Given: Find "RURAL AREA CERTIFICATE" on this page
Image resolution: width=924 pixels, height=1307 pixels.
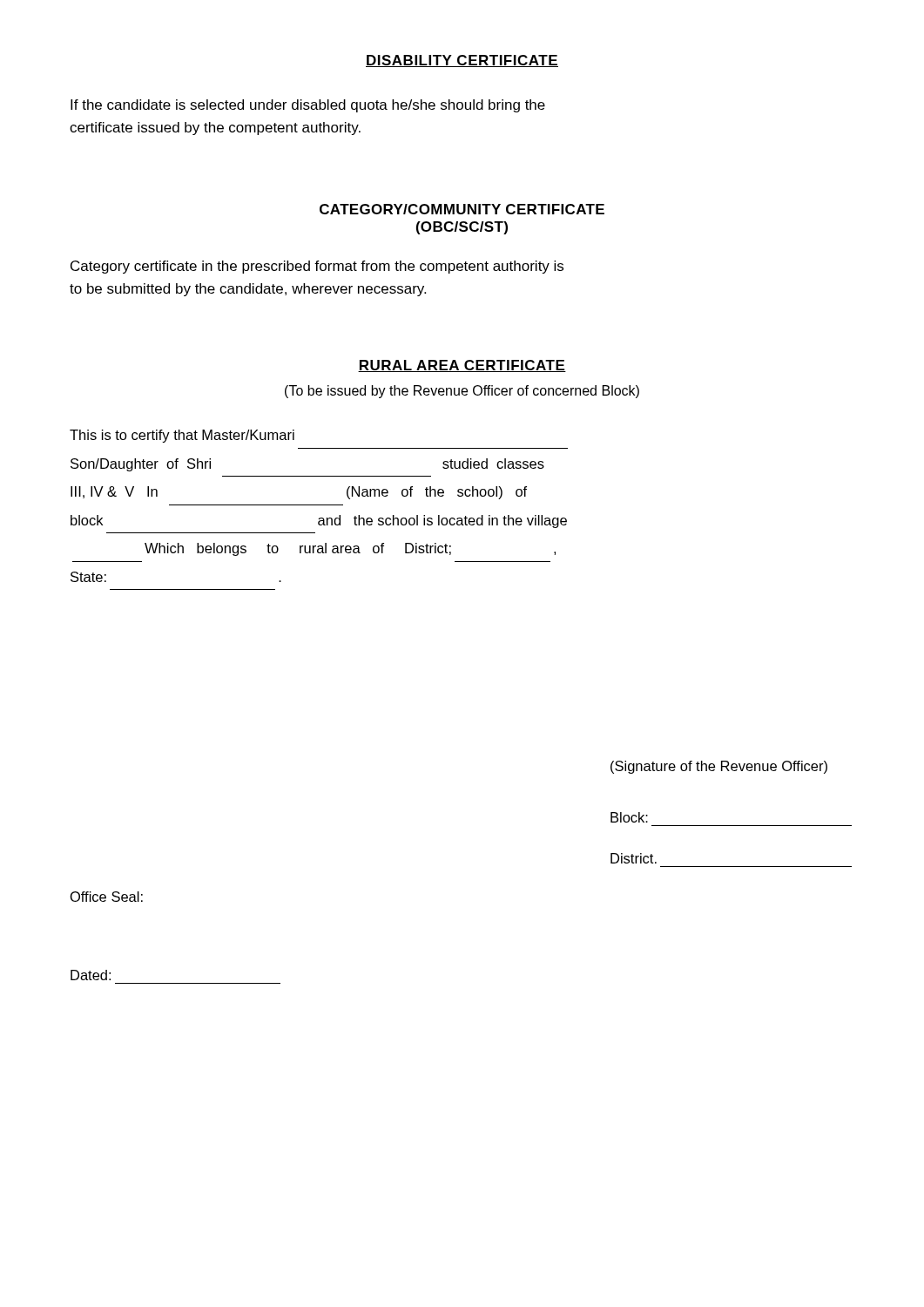Looking at the screenshot, I should click(x=462, y=366).
